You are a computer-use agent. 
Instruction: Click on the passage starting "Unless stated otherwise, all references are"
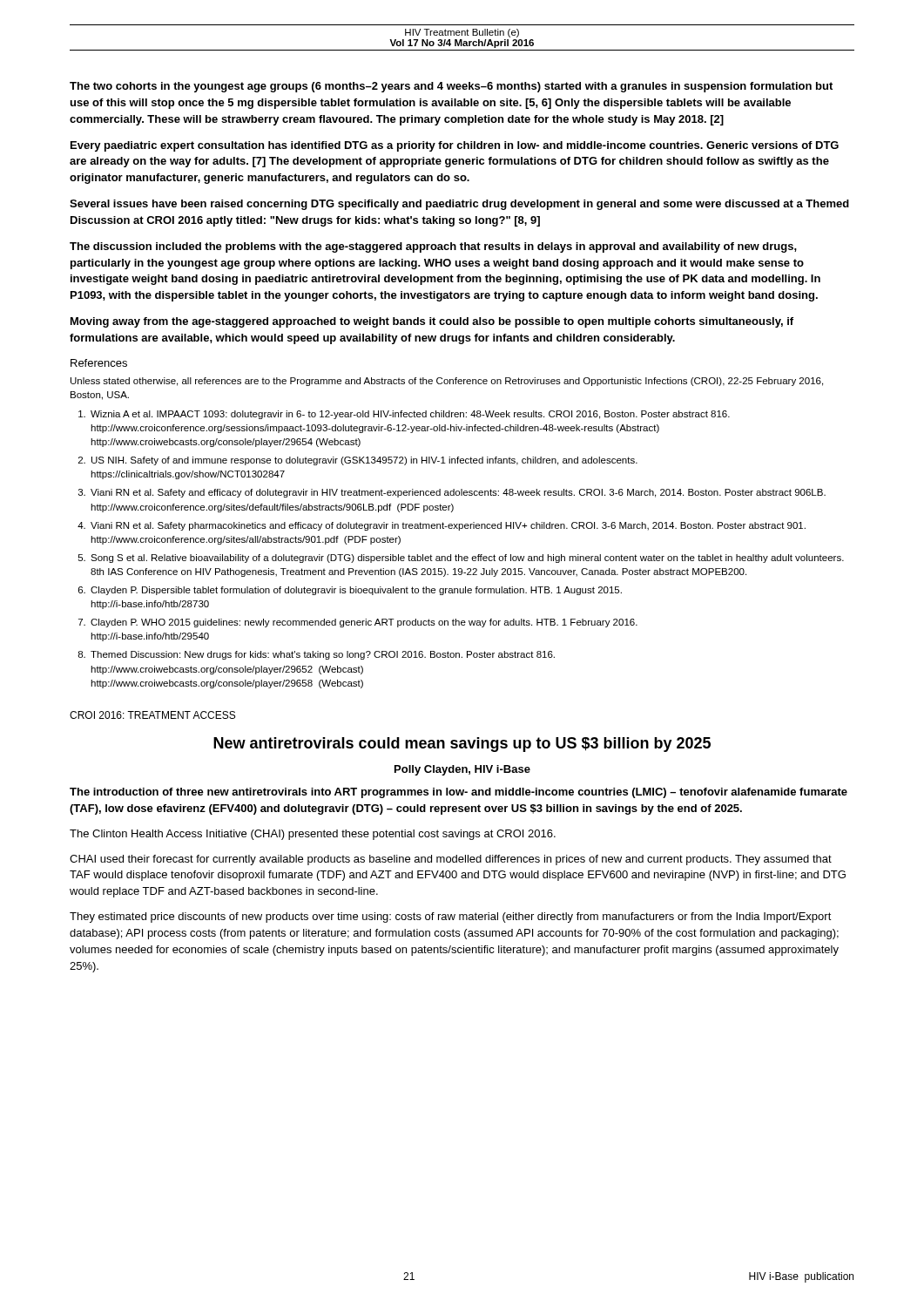(447, 388)
